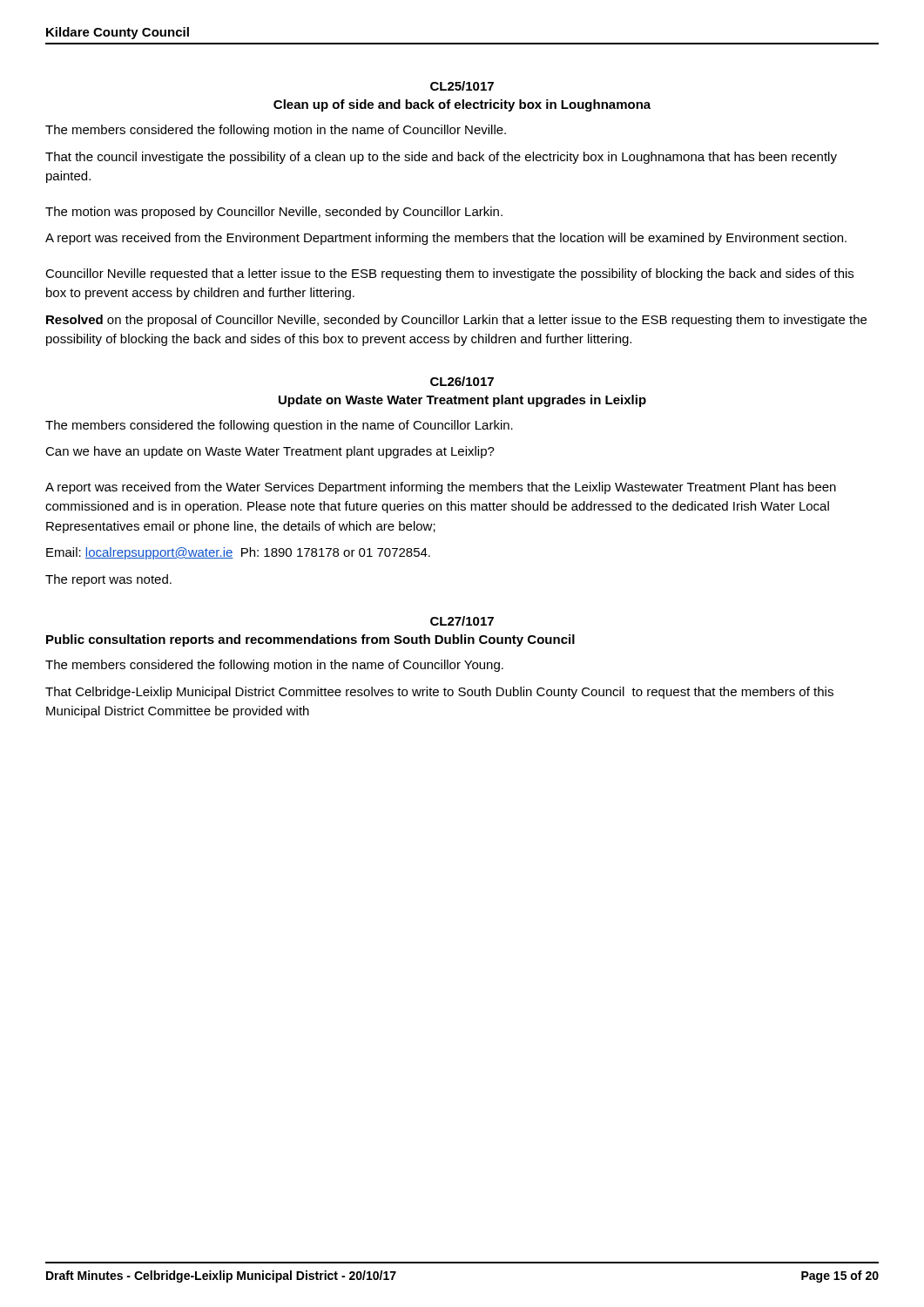Viewport: 924px width, 1307px height.
Task: Point to the block beginning "That the council investigate the possibility of"
Action: [x=441, y=166]
